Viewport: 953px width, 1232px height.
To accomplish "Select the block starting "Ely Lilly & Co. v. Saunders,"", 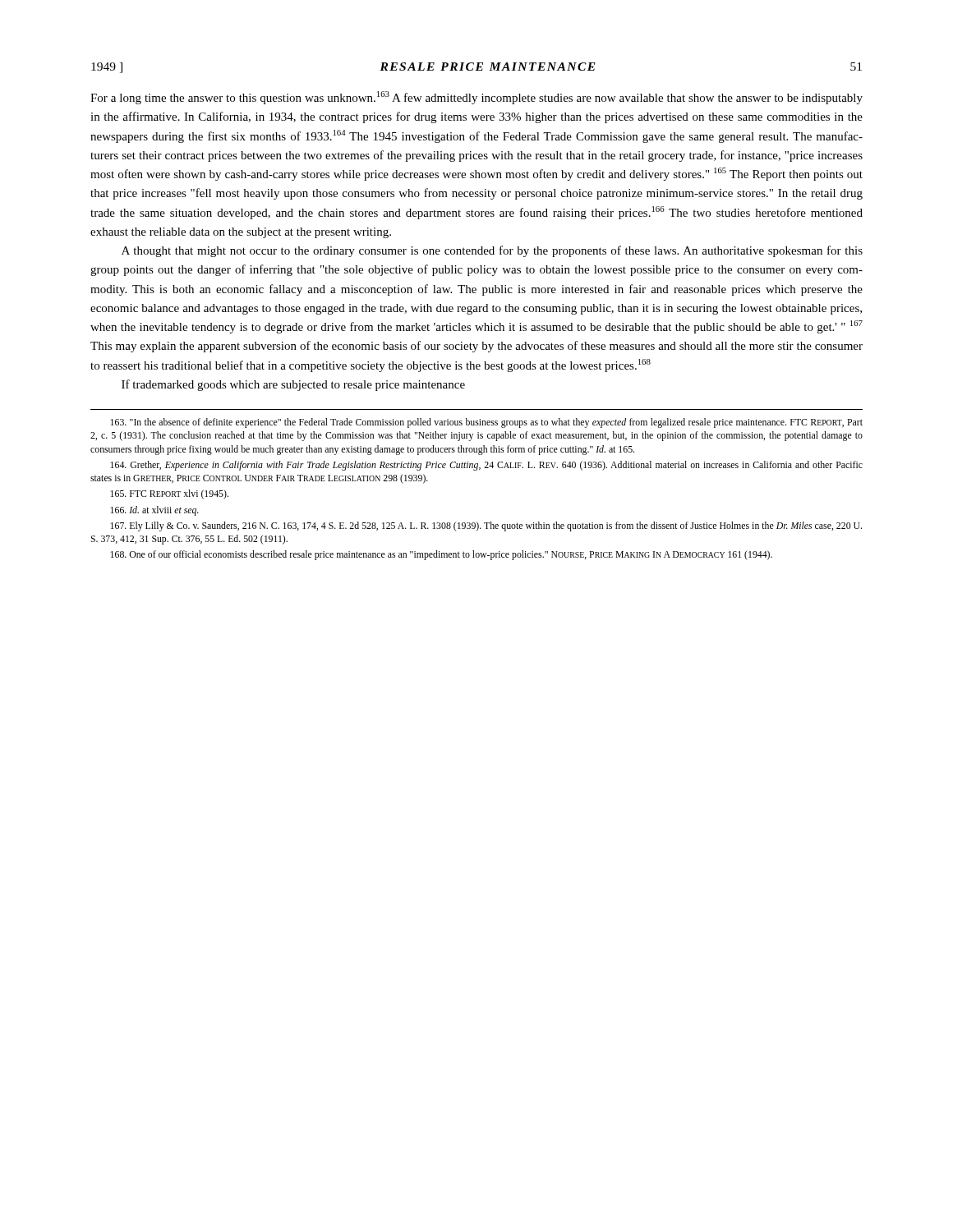I will point(476,532).
